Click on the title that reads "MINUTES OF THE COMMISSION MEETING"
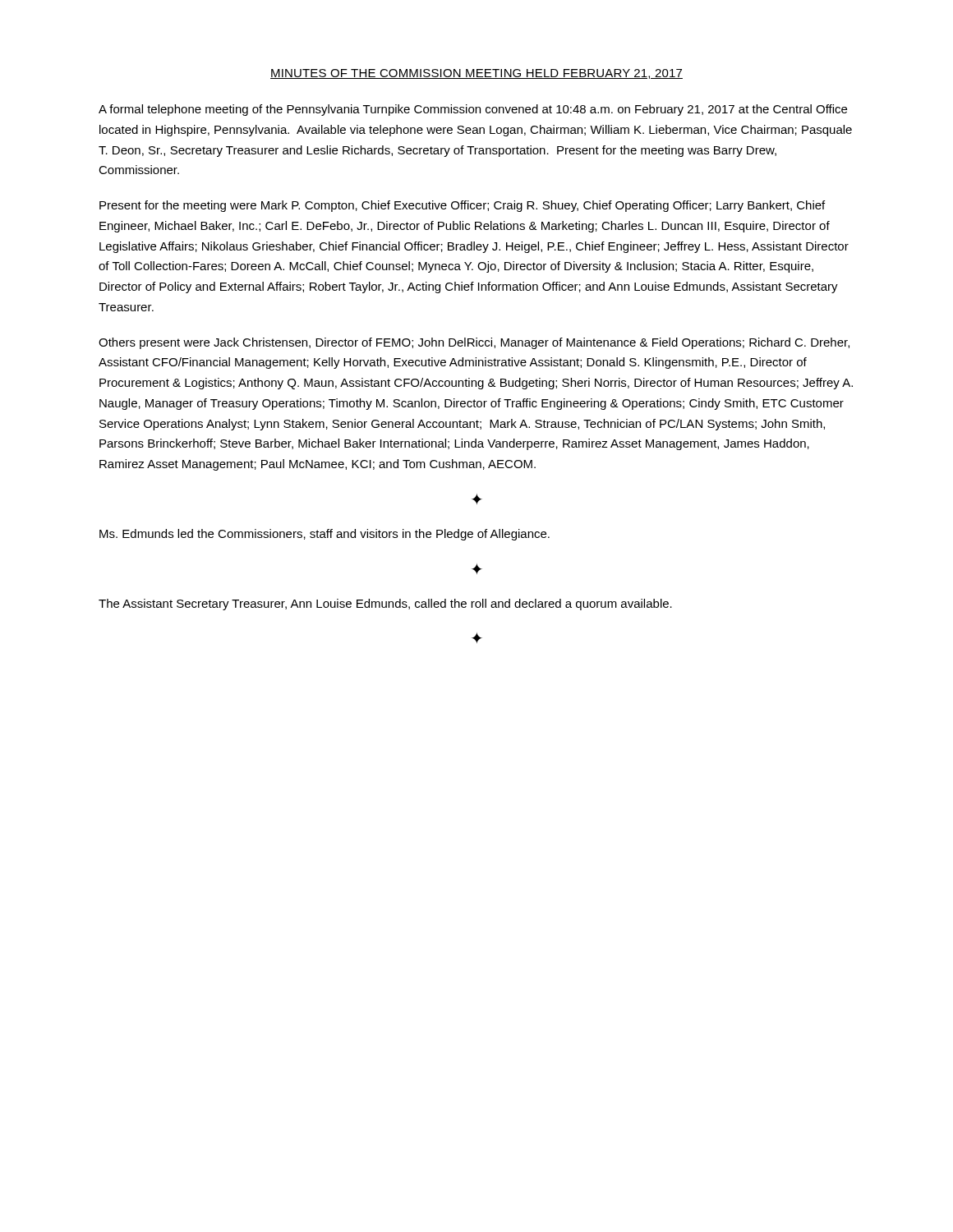This screenshot has width=953, height=1232. pos(476,73)
